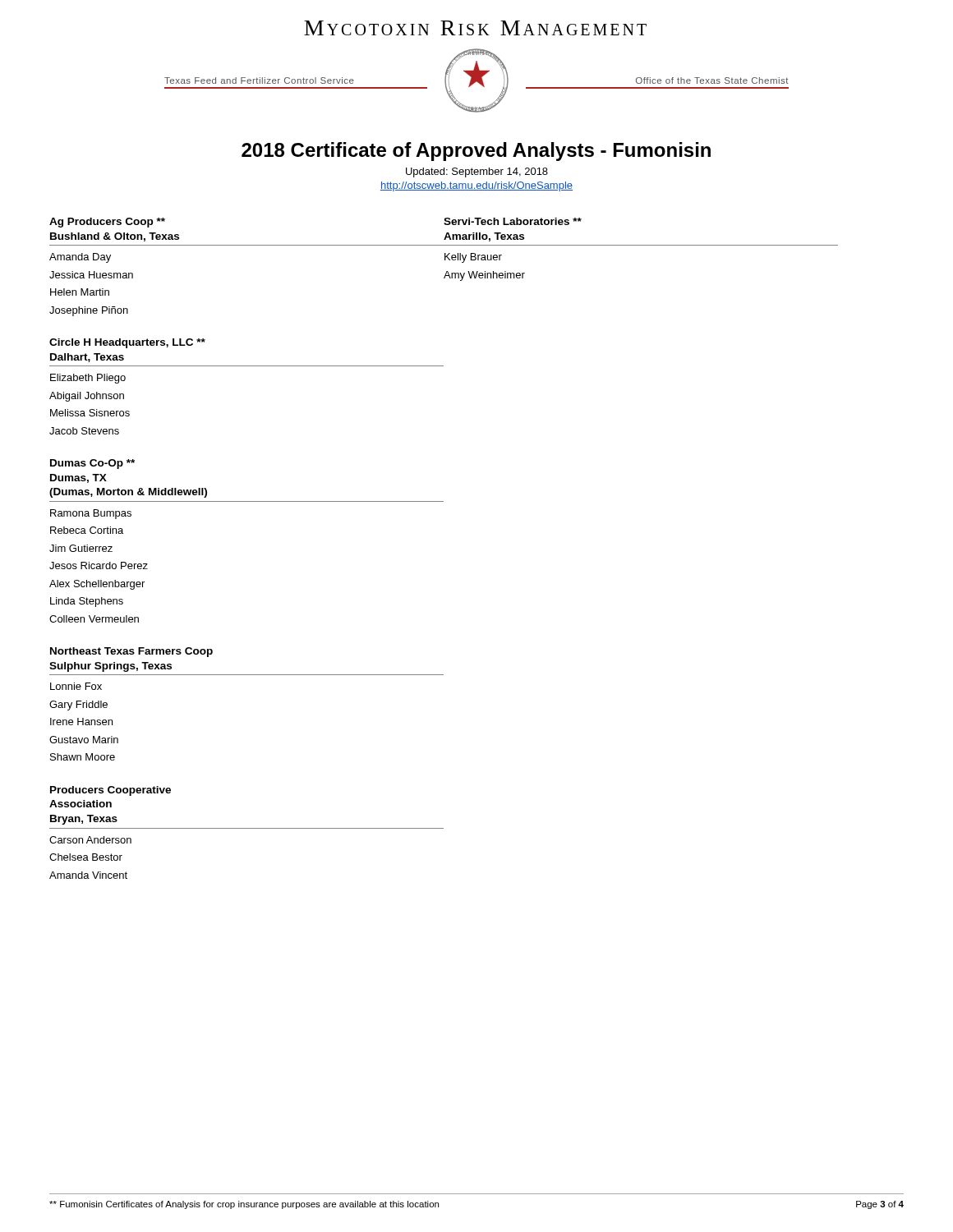Where does it say "Amy Weinheimer"?
Screen dimensions: 1232x953
click(x=484, y=274)
